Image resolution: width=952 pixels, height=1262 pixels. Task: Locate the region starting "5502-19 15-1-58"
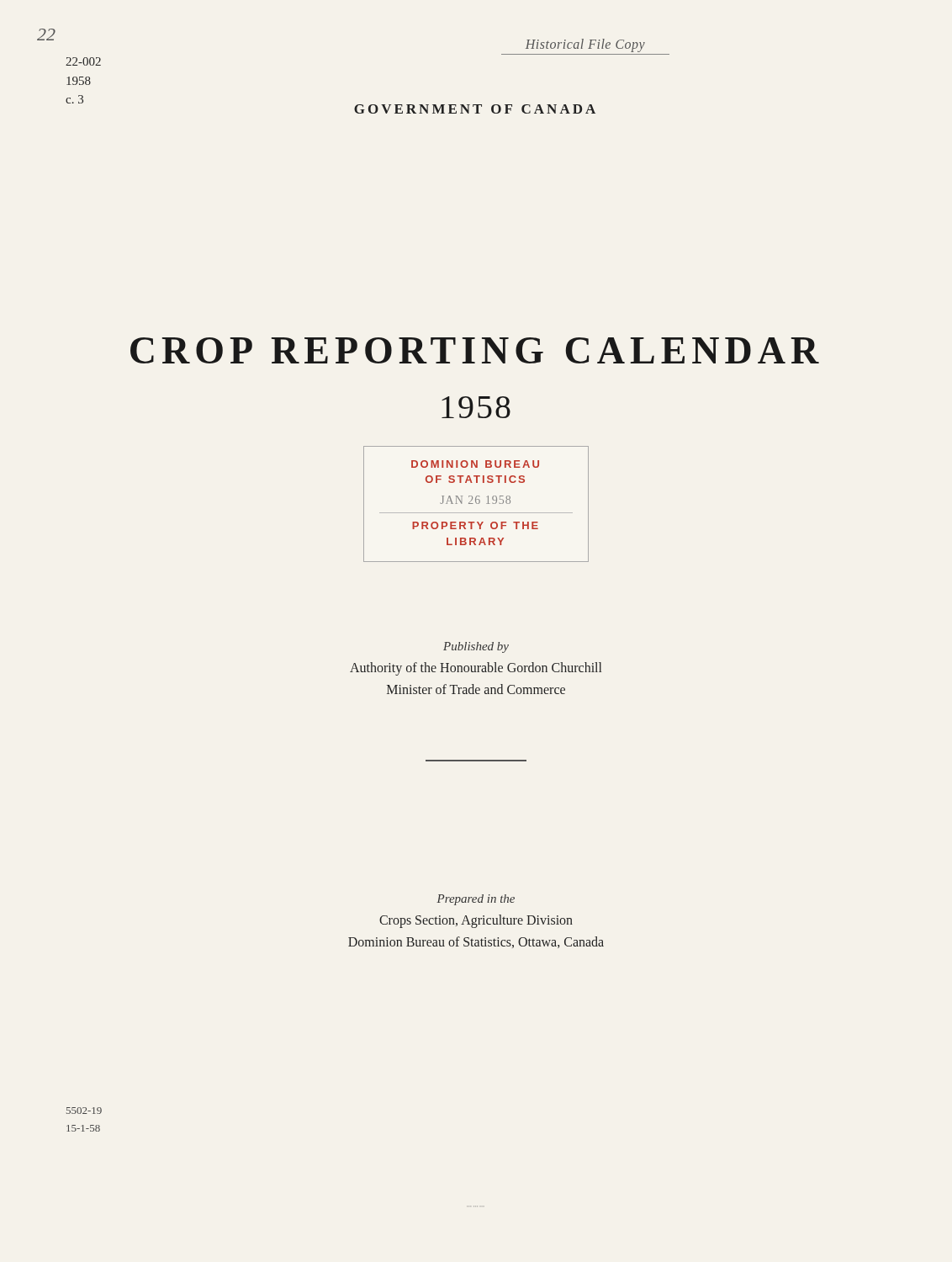point(84,1119)
